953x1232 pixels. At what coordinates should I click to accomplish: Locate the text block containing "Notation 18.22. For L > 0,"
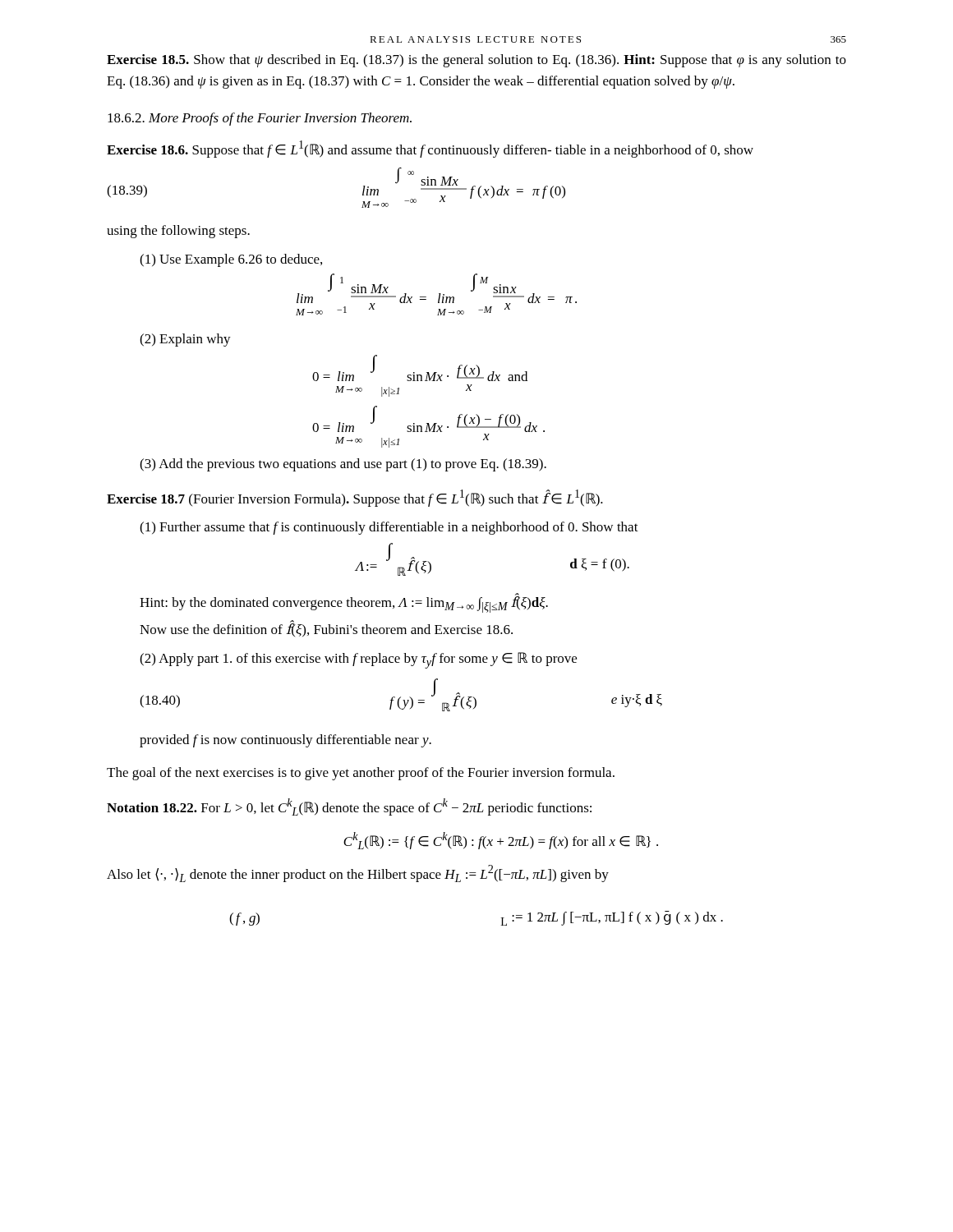[350, 807]
